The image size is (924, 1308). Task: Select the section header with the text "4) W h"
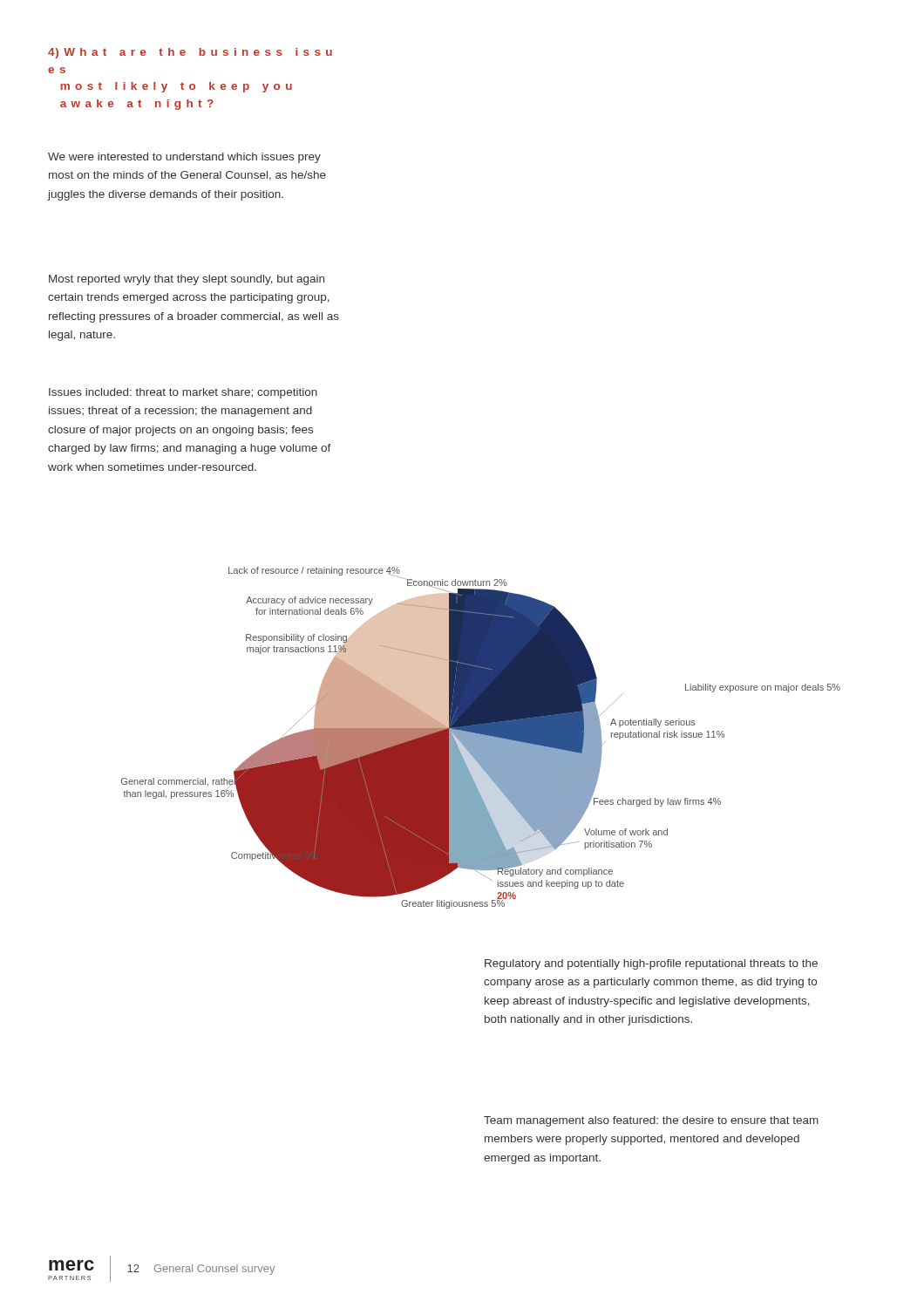(x=192, y=78)
